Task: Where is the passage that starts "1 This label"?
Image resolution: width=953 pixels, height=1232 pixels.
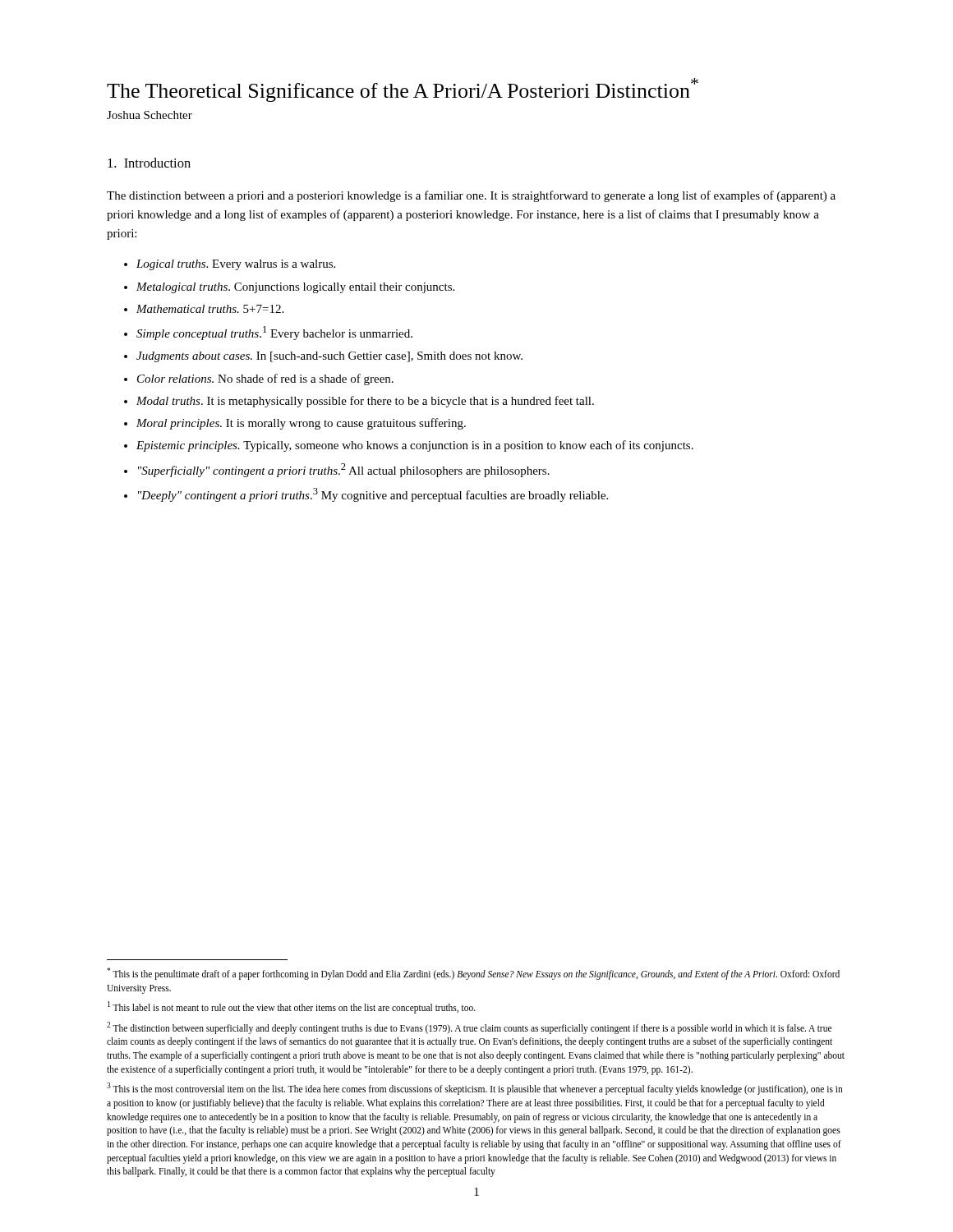Action: point(291,1006)
